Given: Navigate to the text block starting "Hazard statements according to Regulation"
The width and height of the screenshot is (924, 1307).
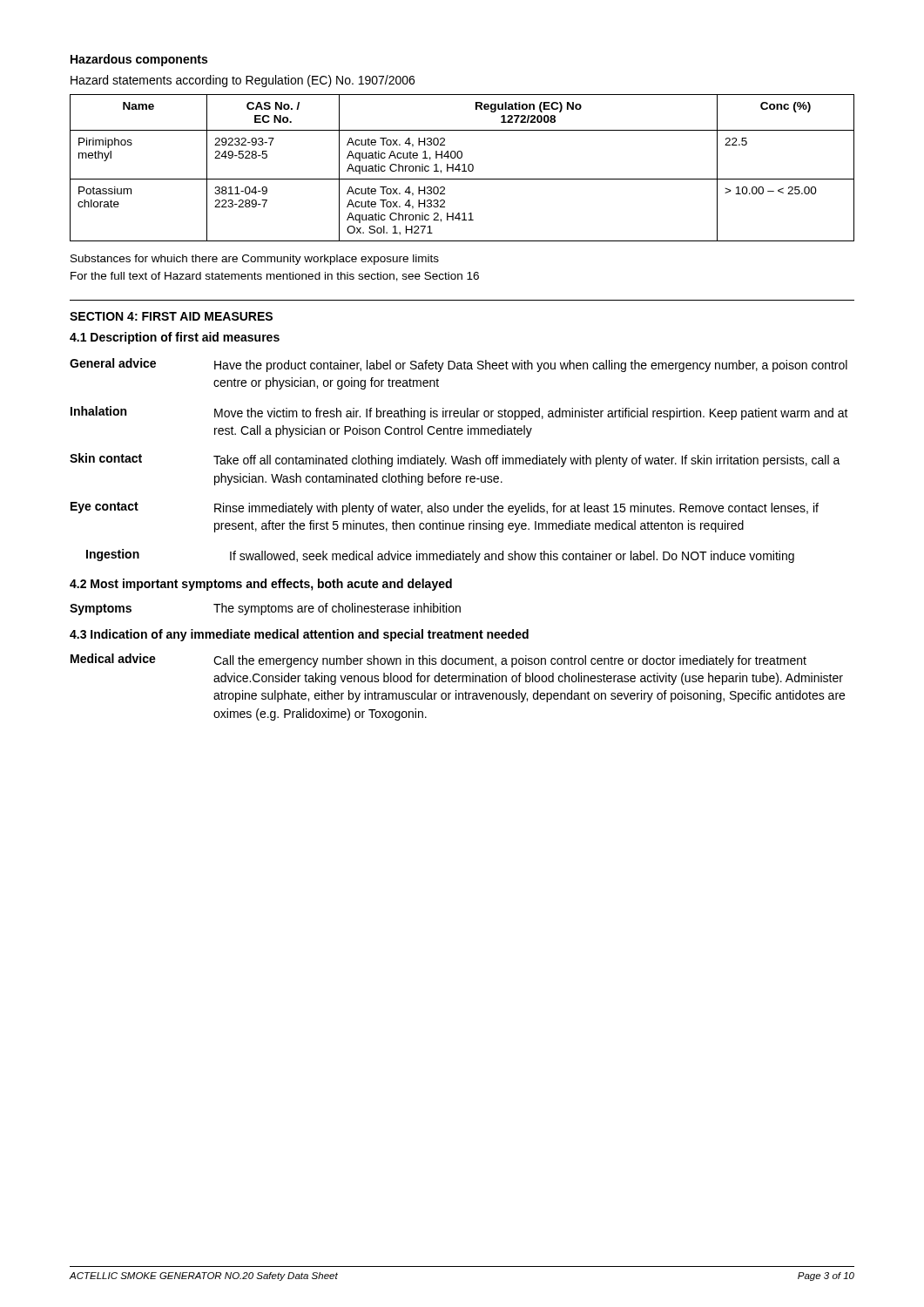Looking at the screenshot, I should pos(243,80).
